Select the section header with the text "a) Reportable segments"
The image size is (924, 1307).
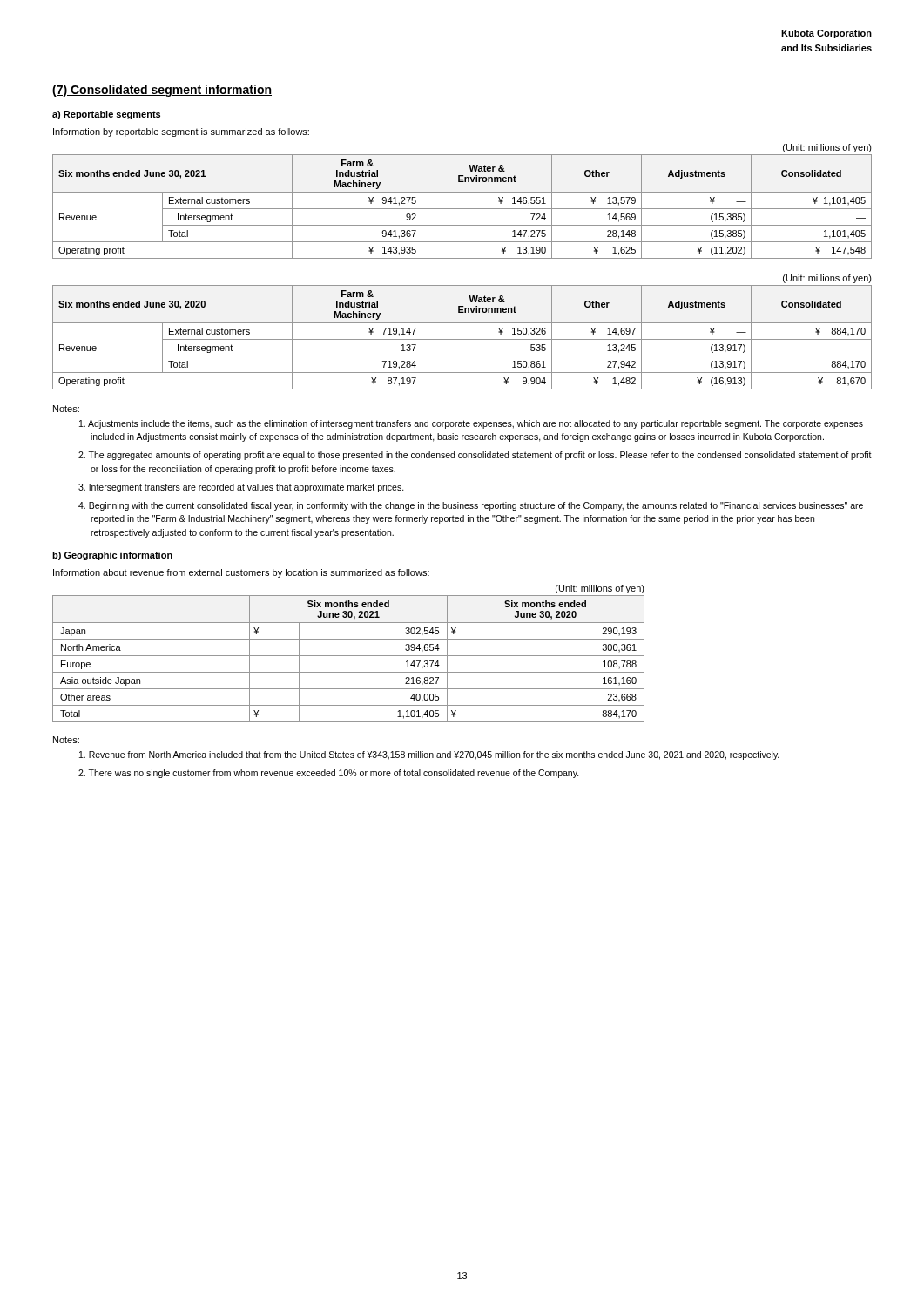point(107,114)
